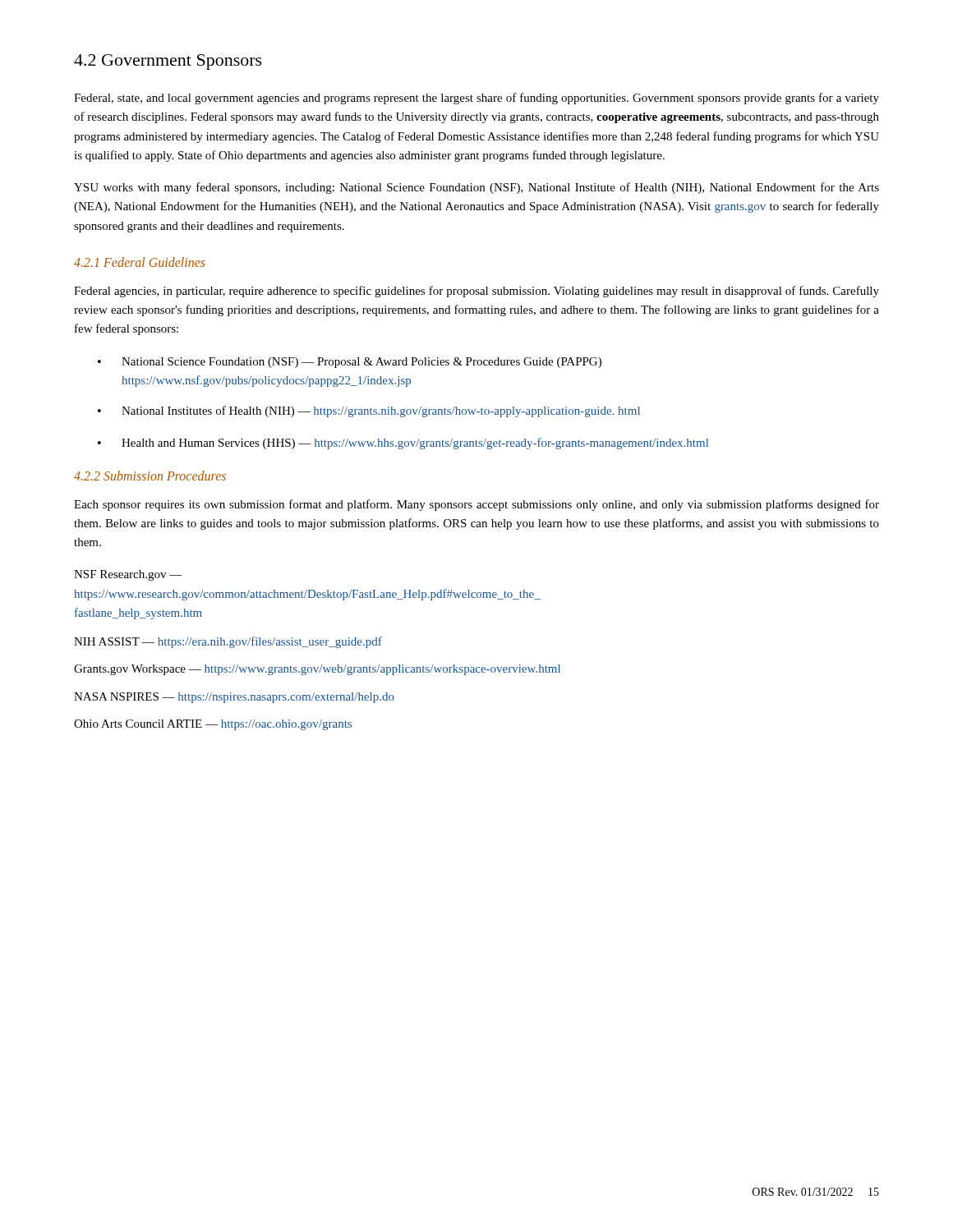Click on the text starting "Federal, state, and local government agencies and programs"
The image size is (953, 1232).
point(476,127)
